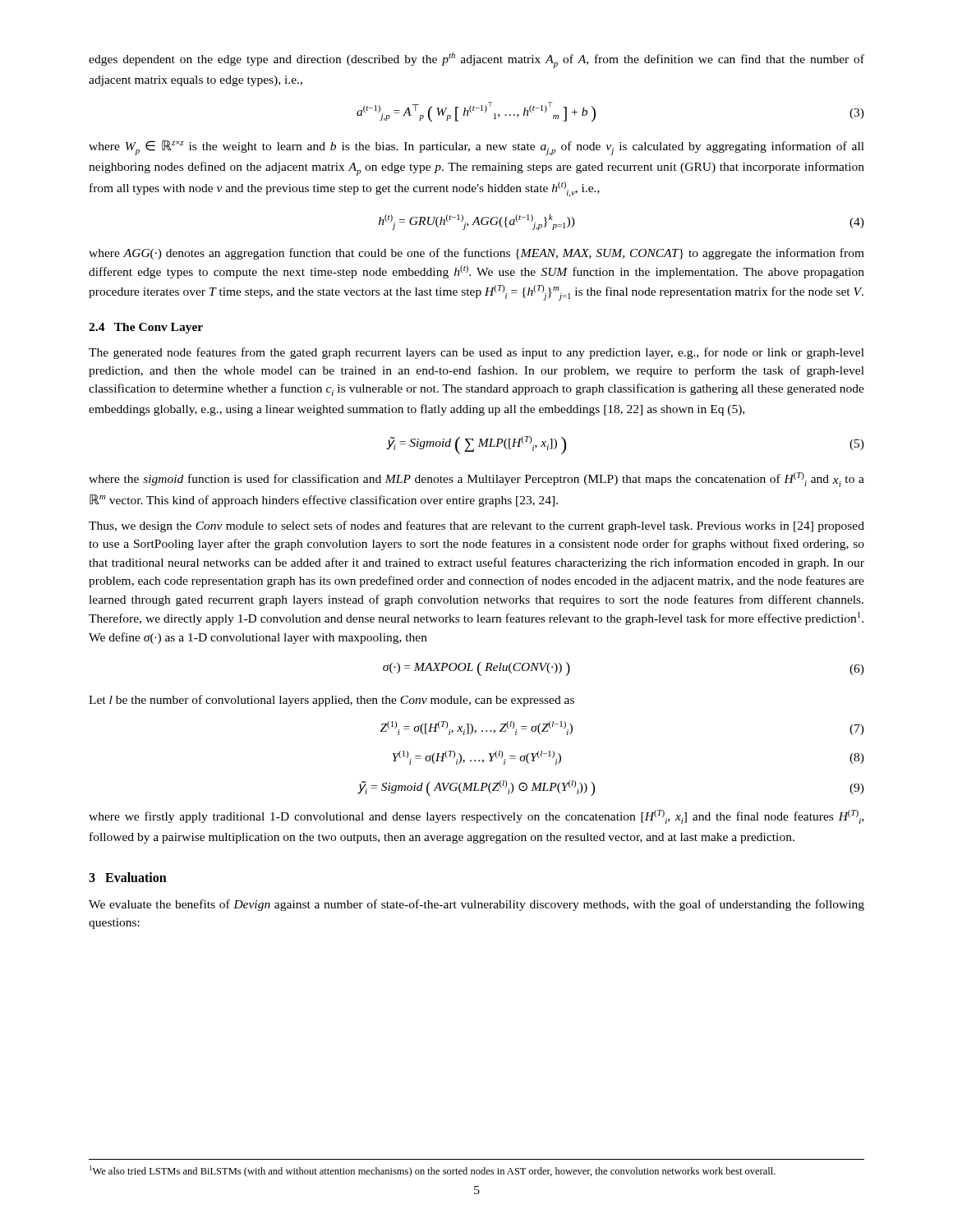Select the text block starting "3 Evaluation"
The height and width of the screenshot is (1232, 953).
[128, 877]
